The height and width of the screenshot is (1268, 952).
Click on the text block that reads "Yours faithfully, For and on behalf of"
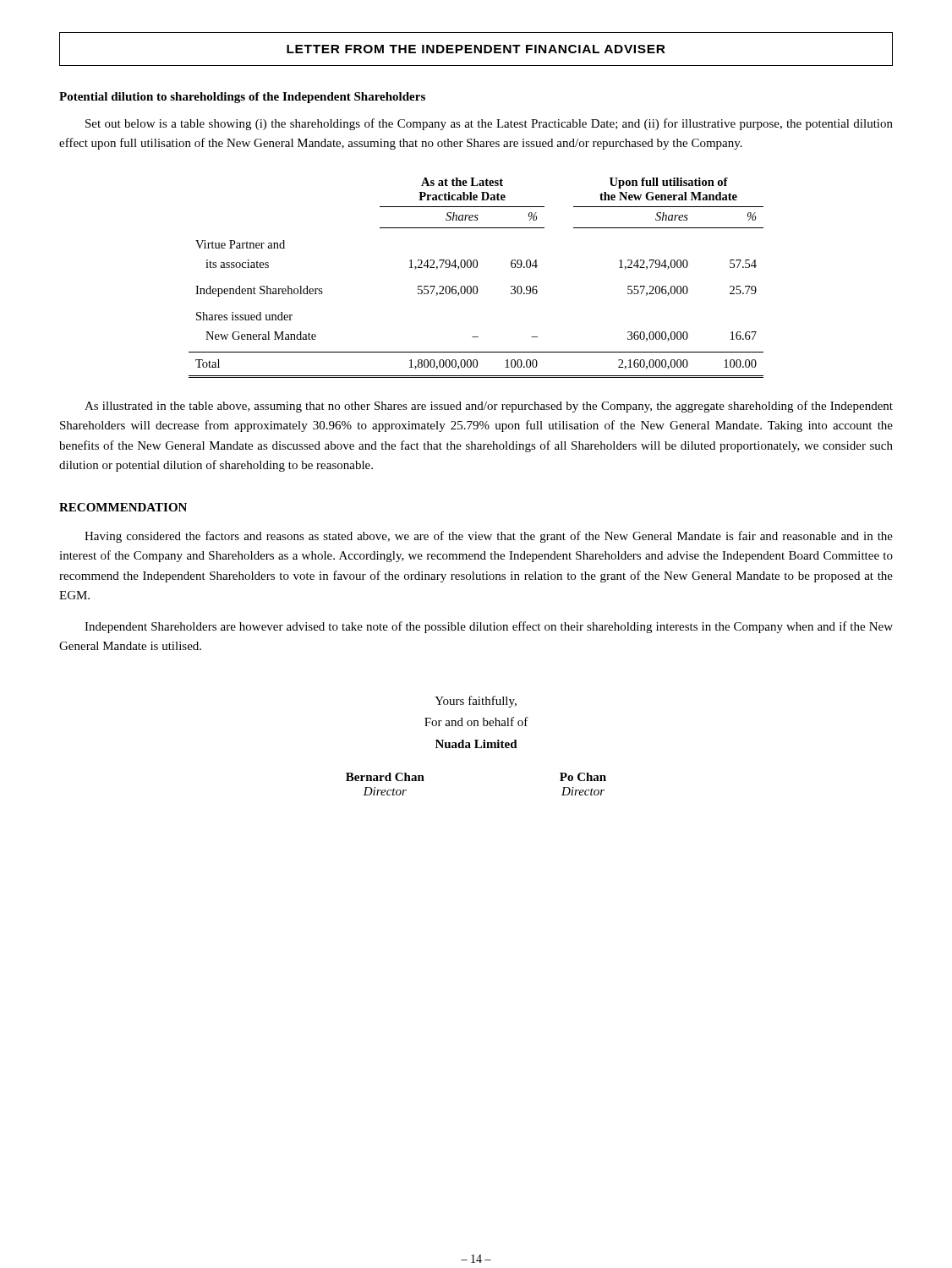click(476, 722)
